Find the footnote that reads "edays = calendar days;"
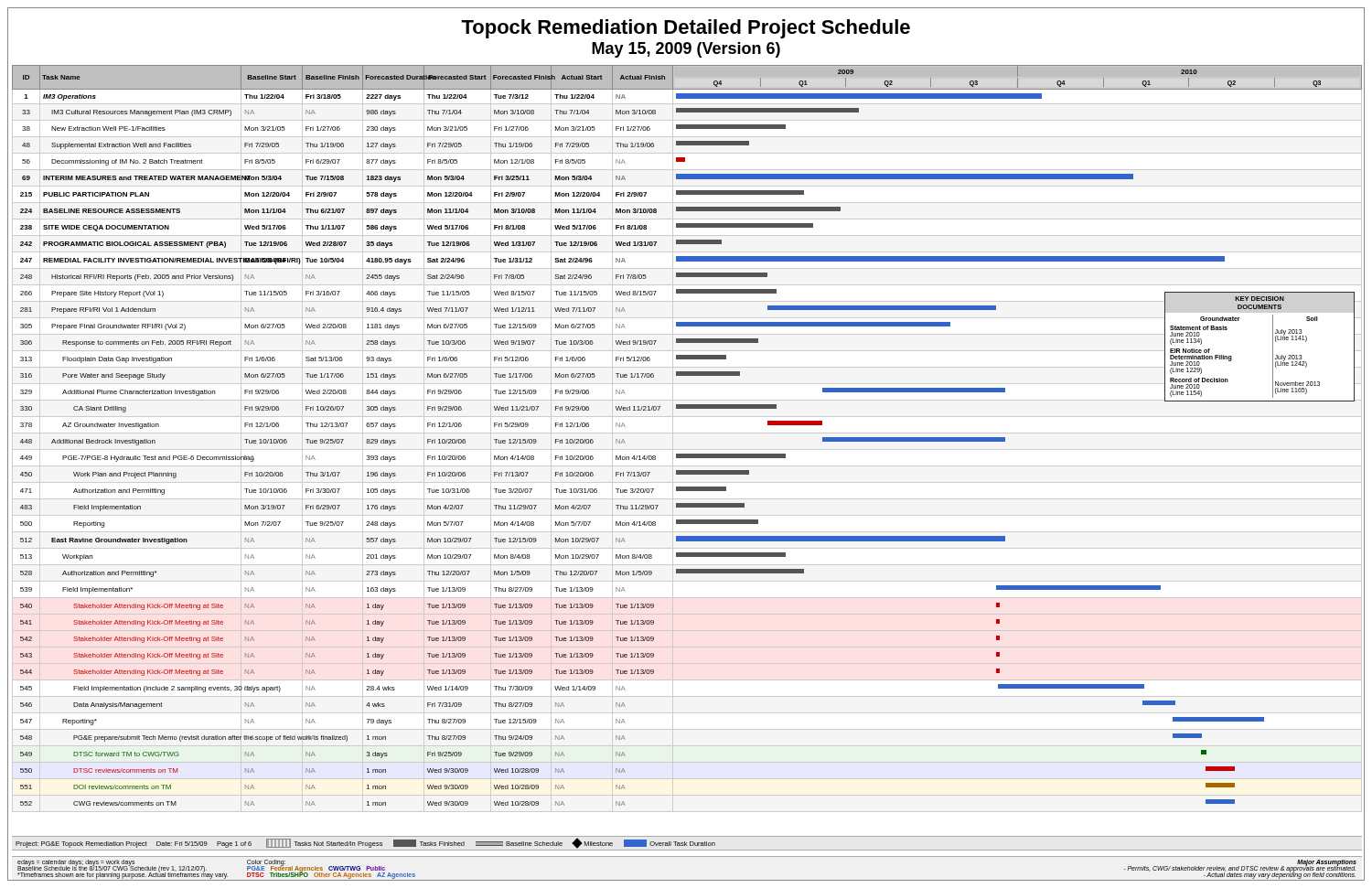 pos(687,868)
